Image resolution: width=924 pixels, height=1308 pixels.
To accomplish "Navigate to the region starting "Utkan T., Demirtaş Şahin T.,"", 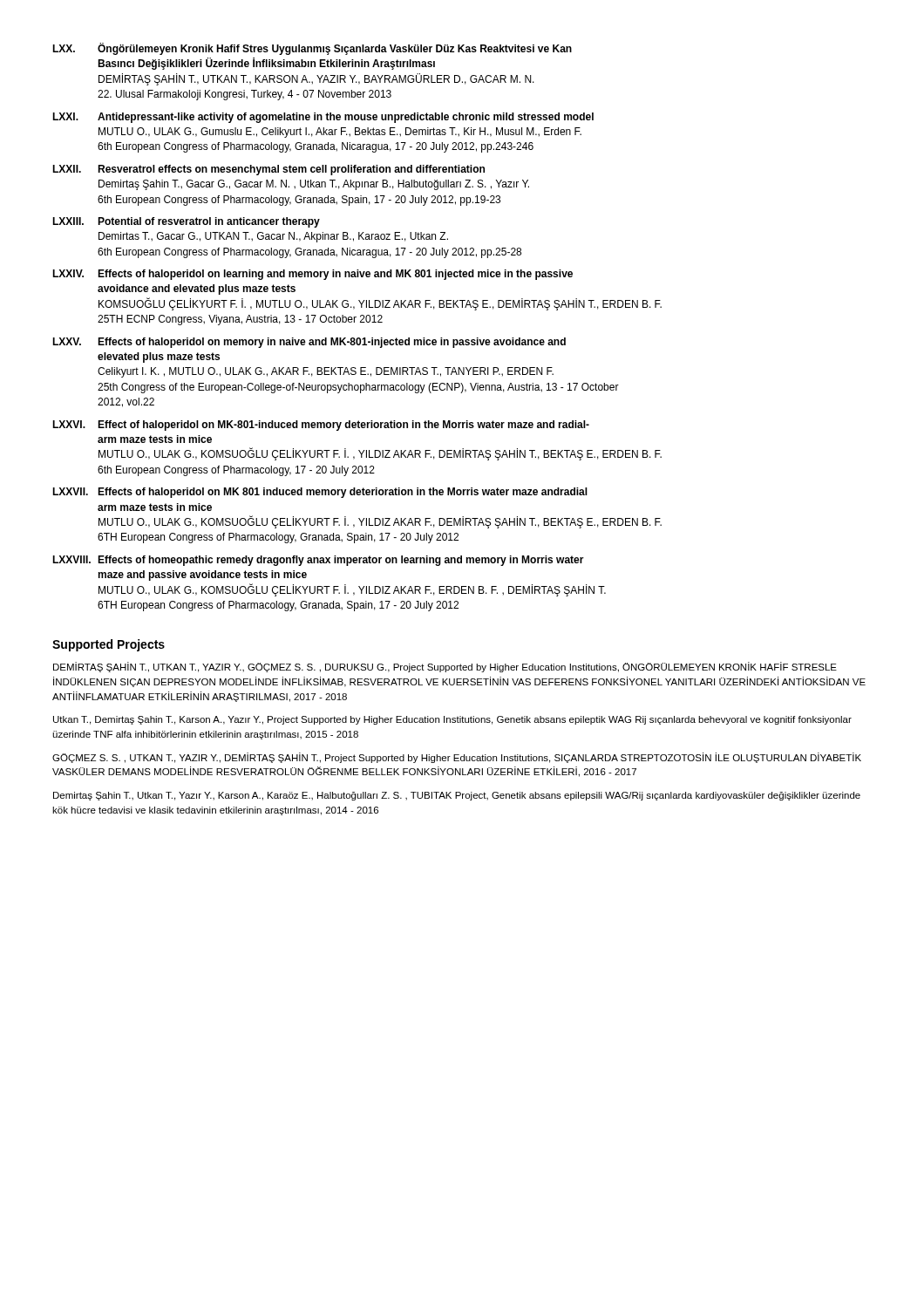I will click(x=452, y=727).
